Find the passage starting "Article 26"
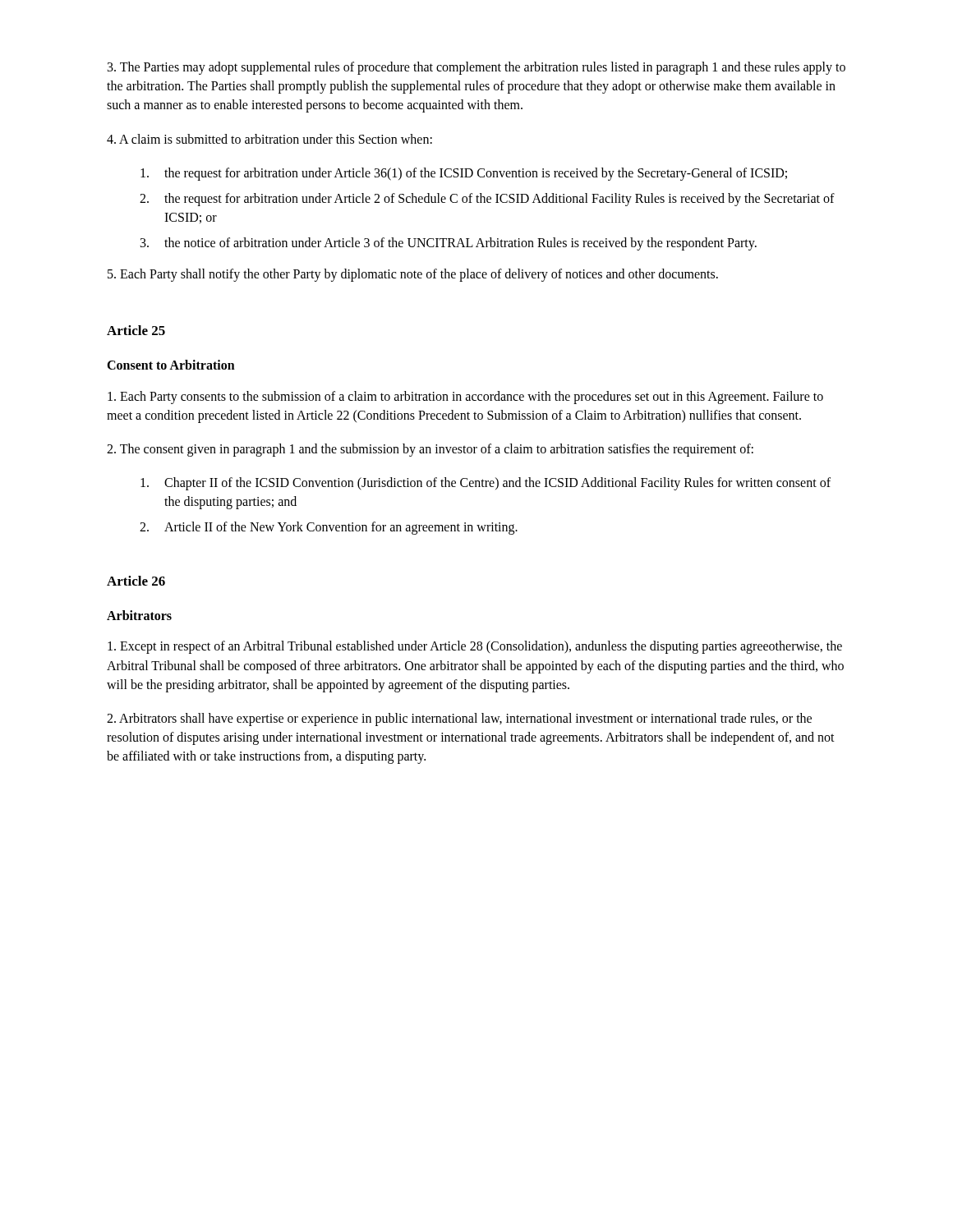Image resolution: width=953 pixels, height=1232 pixels. click(x=136, y=582)
